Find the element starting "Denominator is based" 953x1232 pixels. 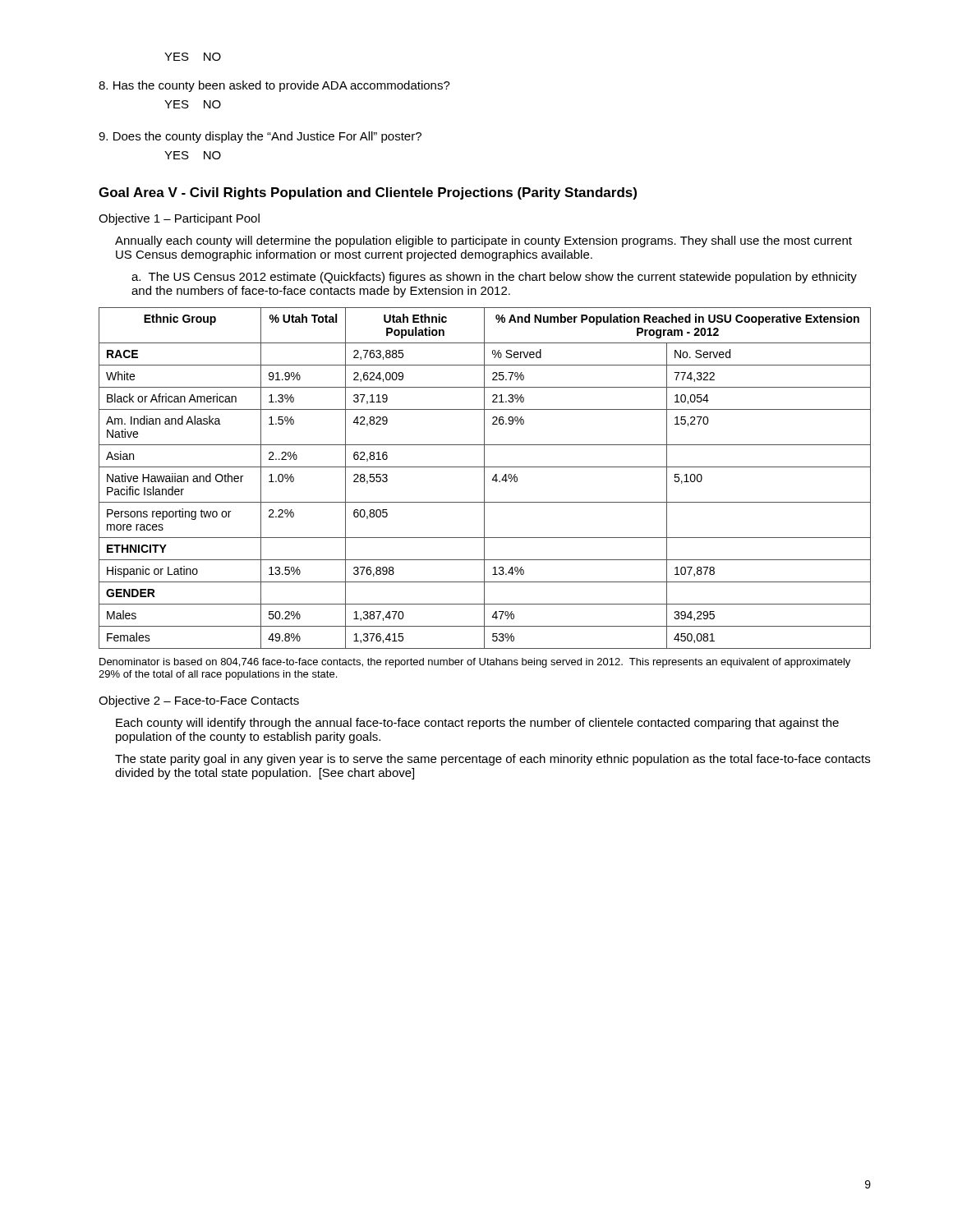(475, 668)
